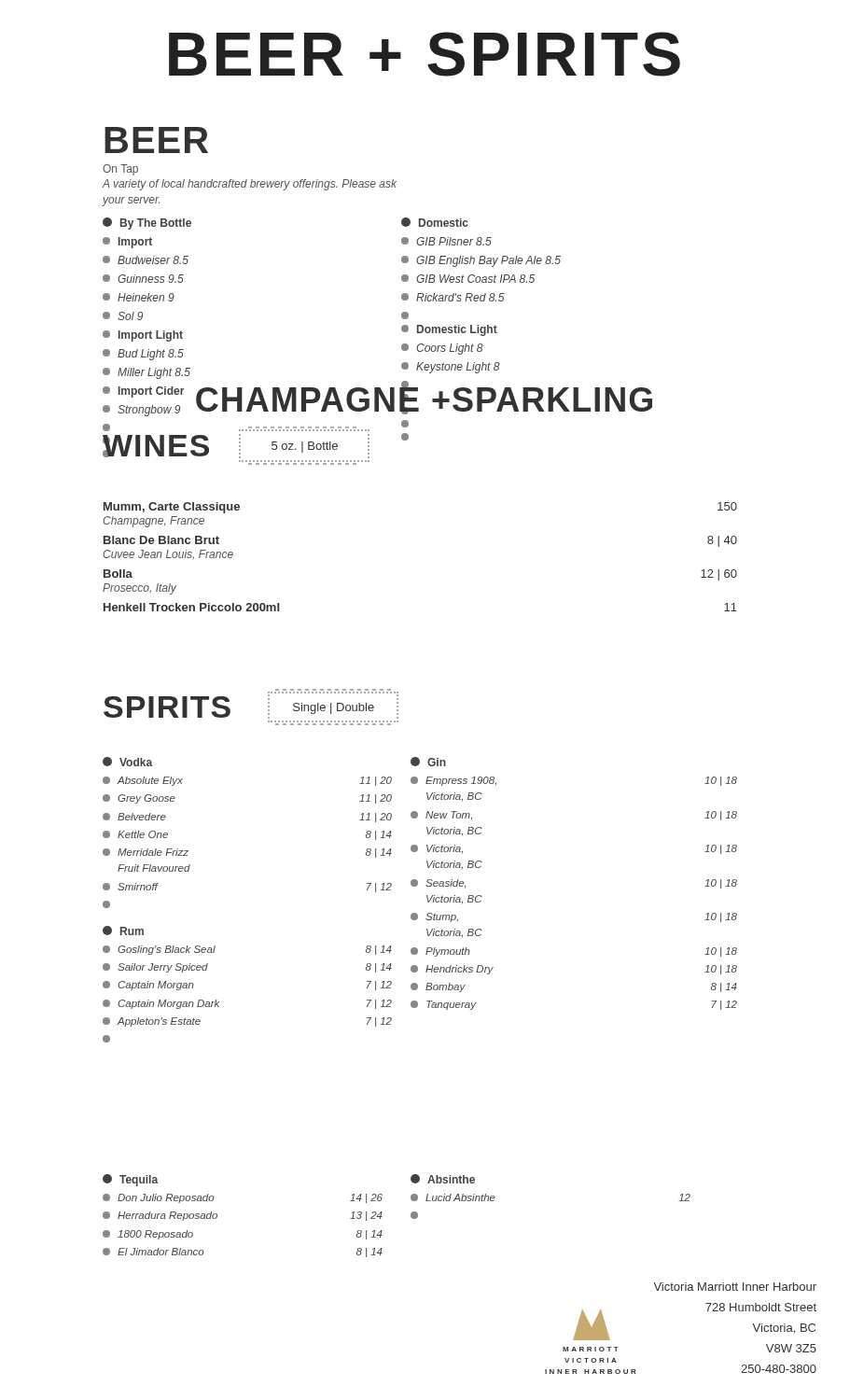Point to "Empress 1908,Victoria, BC 10 | 18"

(x=455, y=781)
